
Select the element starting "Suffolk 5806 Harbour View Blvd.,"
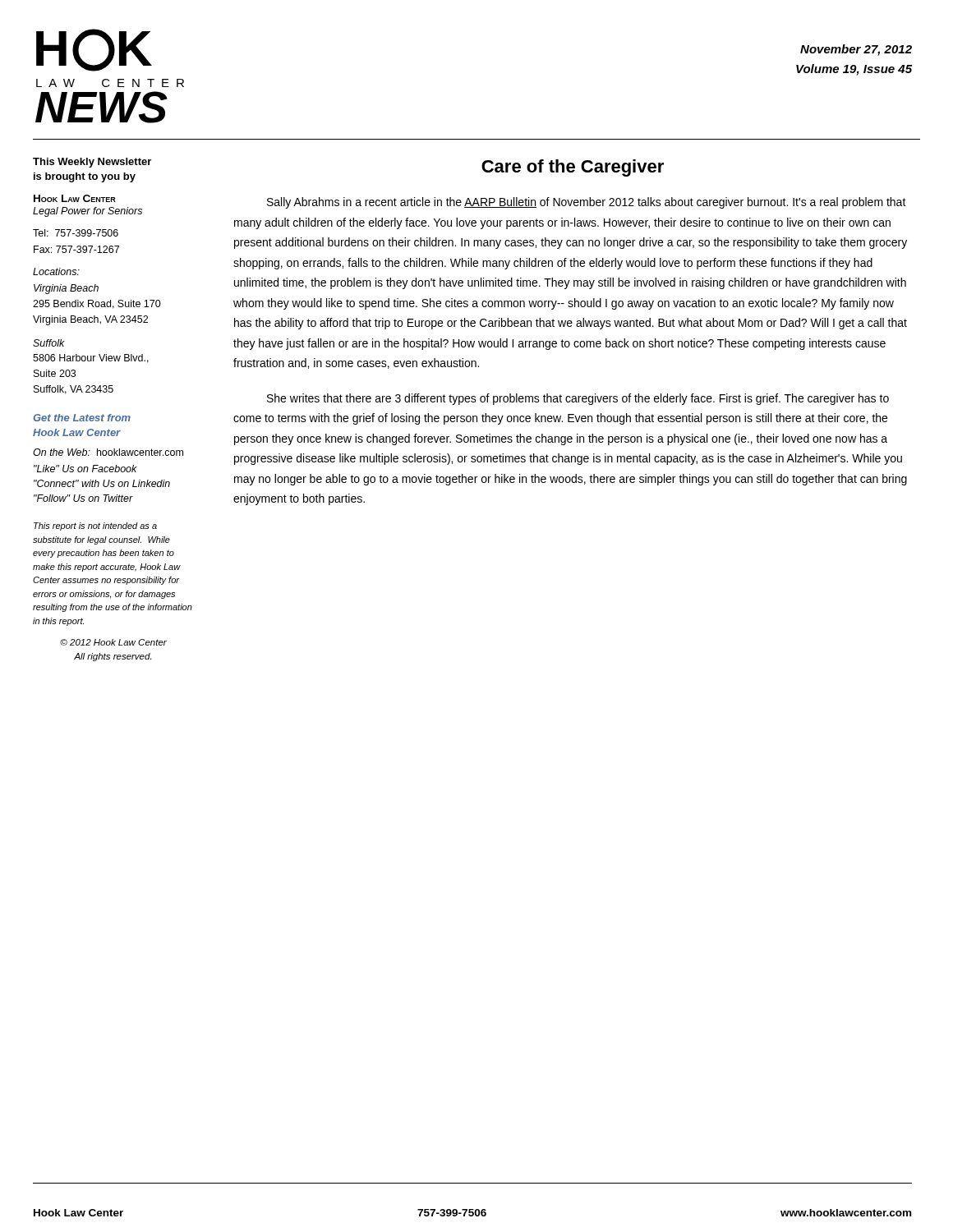[91, 366]
